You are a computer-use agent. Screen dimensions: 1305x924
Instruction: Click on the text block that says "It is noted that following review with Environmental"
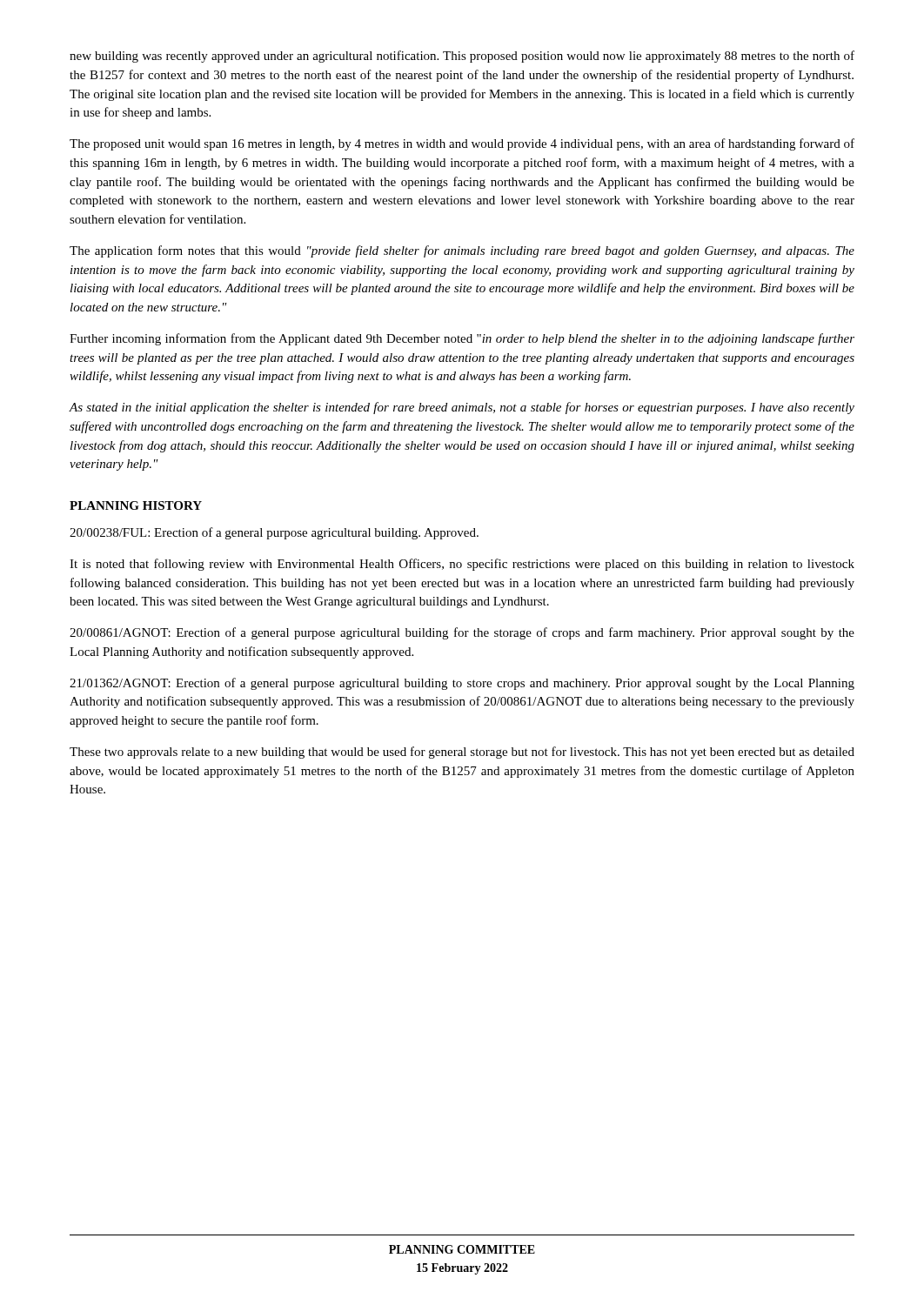pyautogui.click(x=462, y=582)
